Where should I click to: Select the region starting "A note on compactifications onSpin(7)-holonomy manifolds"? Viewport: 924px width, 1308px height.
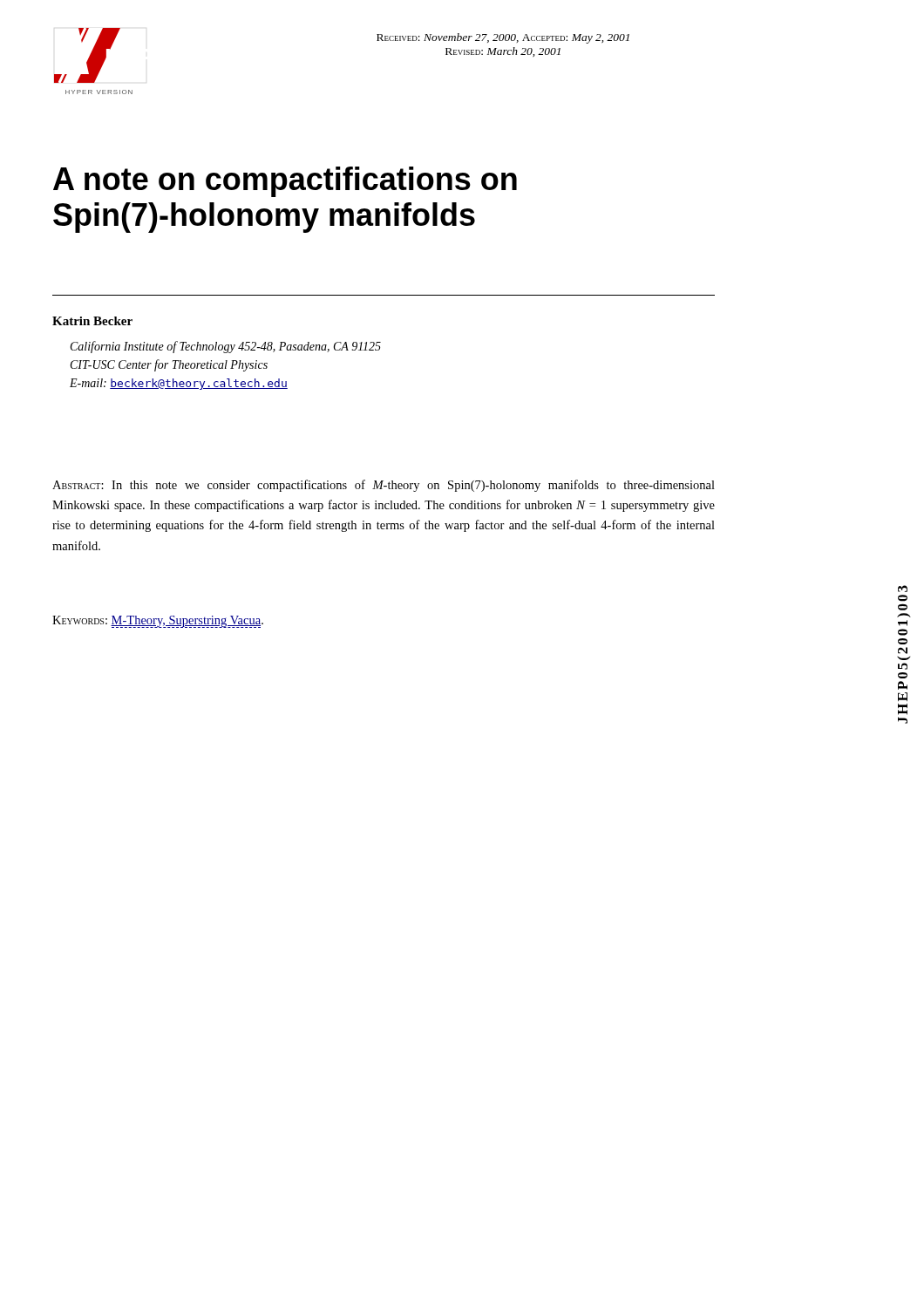coord(357,197)
